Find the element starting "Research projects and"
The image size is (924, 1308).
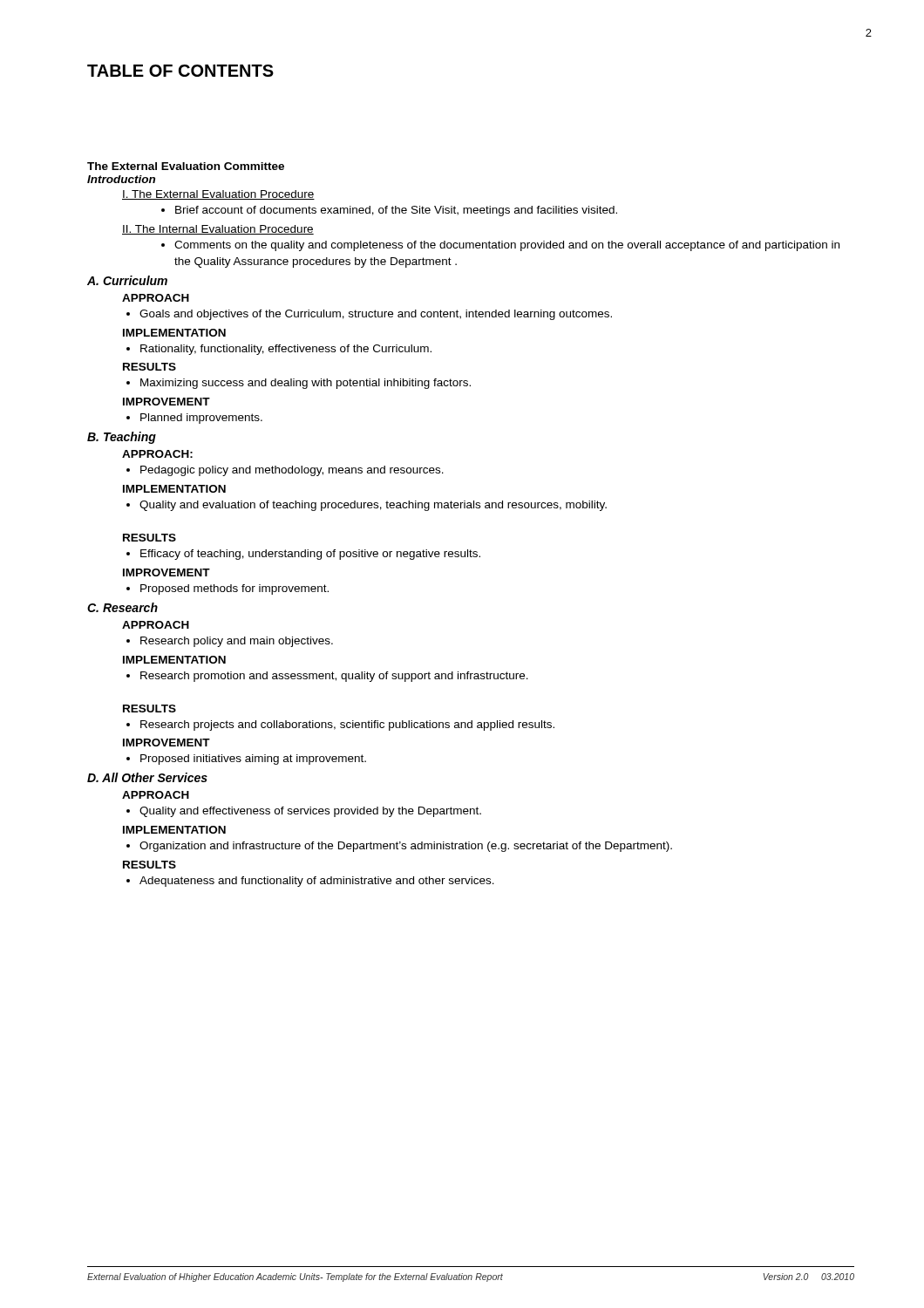click(x=347, y=724)
